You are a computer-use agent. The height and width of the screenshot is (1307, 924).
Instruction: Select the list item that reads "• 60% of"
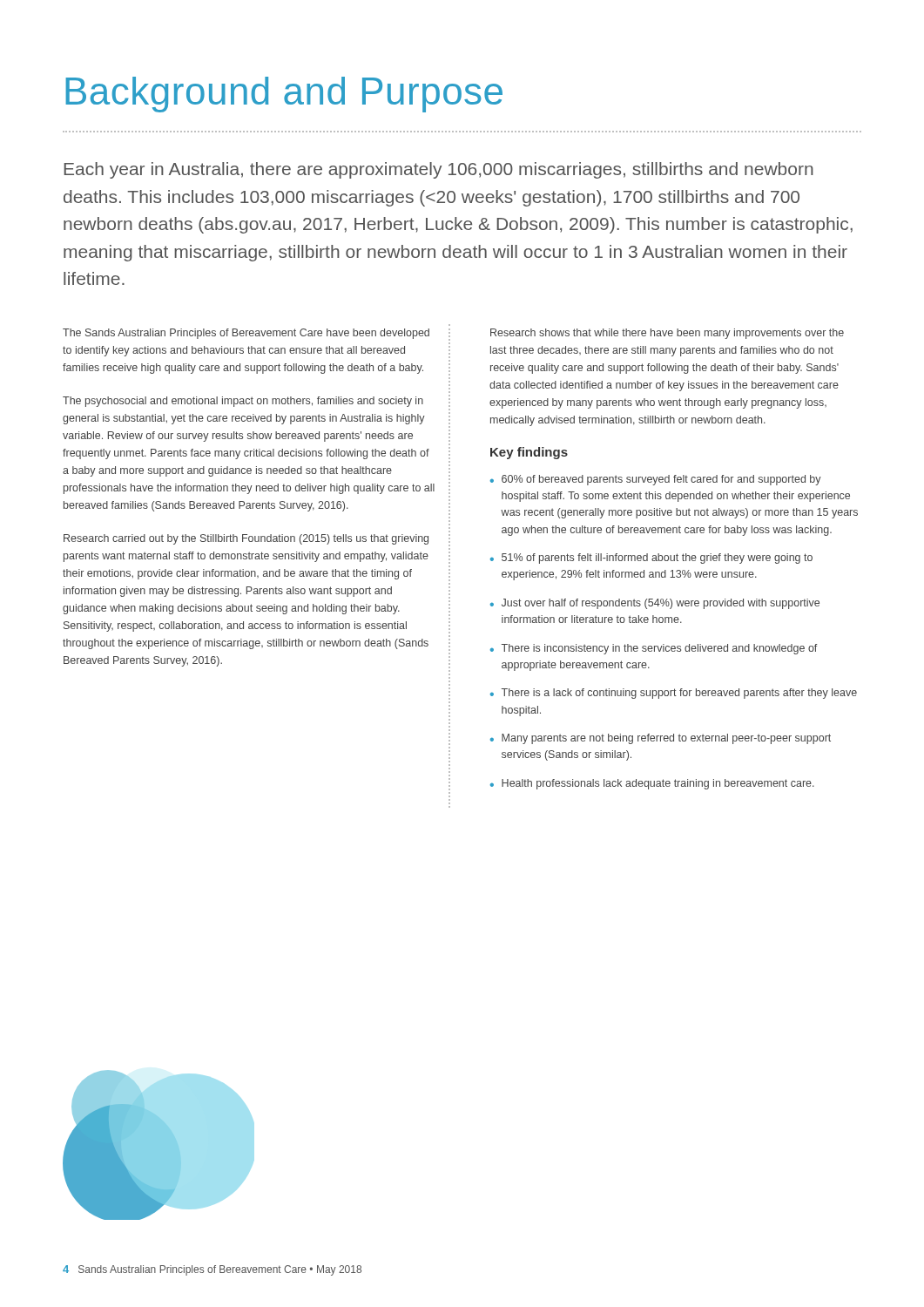(x=675, y=505)
